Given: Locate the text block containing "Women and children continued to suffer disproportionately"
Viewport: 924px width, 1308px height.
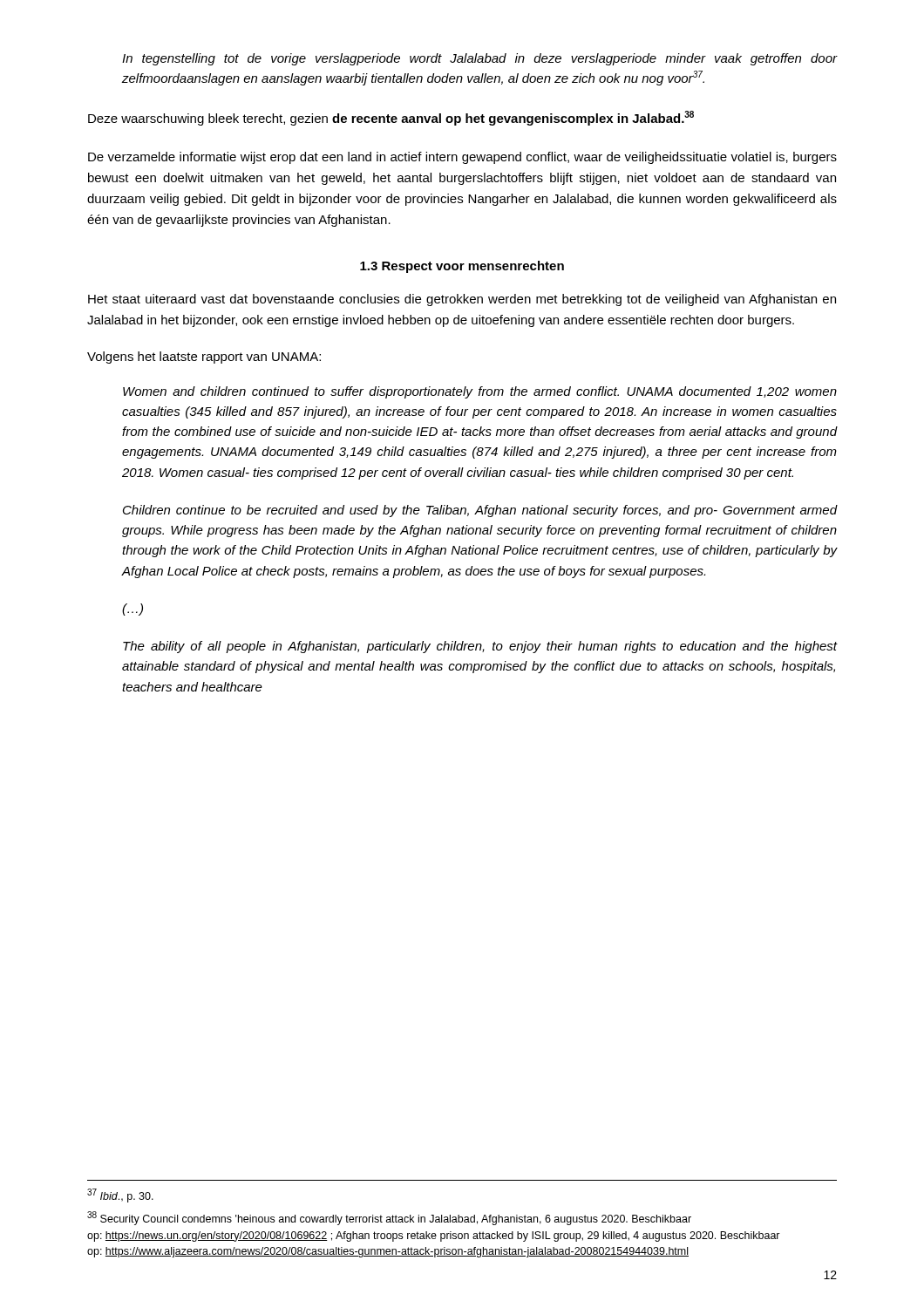Looking at the screenshot, I should pos(479,431).
